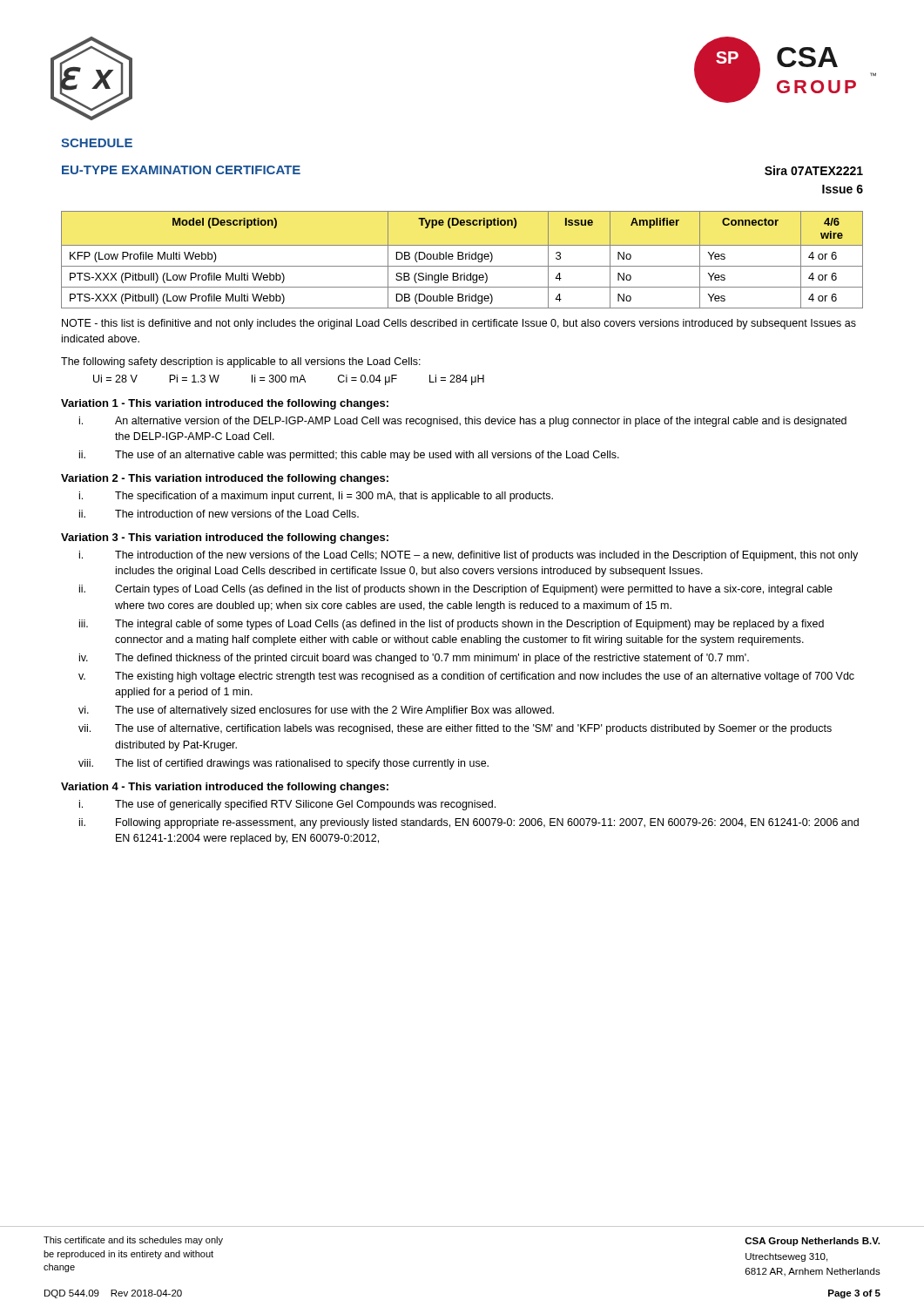The height and width of the screenshot is (1307, 924).
Task: Click the passage that begins "Variation 4 -"
Action: coord(225,786)
